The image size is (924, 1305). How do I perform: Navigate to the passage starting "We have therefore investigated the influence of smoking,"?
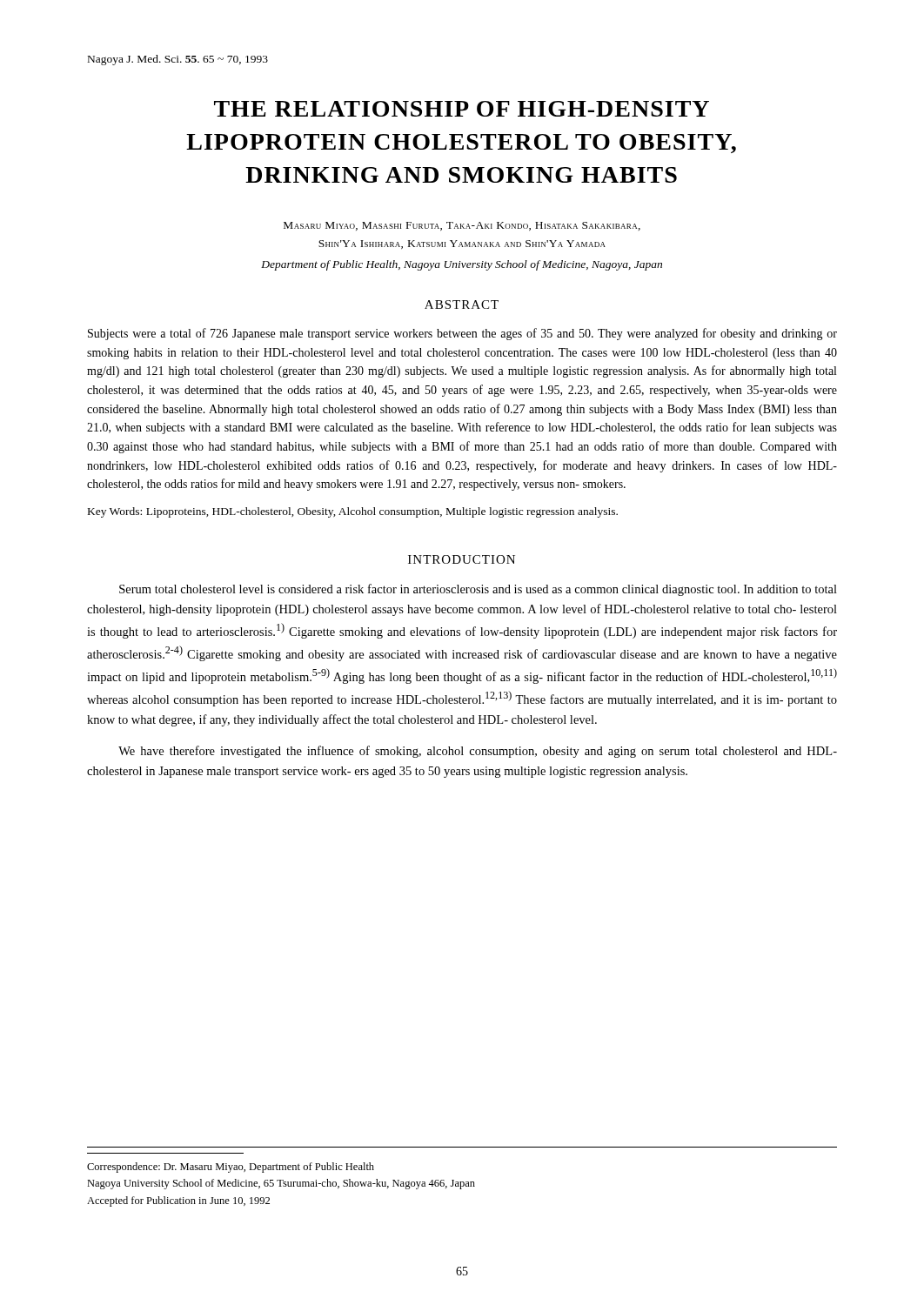[x=462, y=761]
